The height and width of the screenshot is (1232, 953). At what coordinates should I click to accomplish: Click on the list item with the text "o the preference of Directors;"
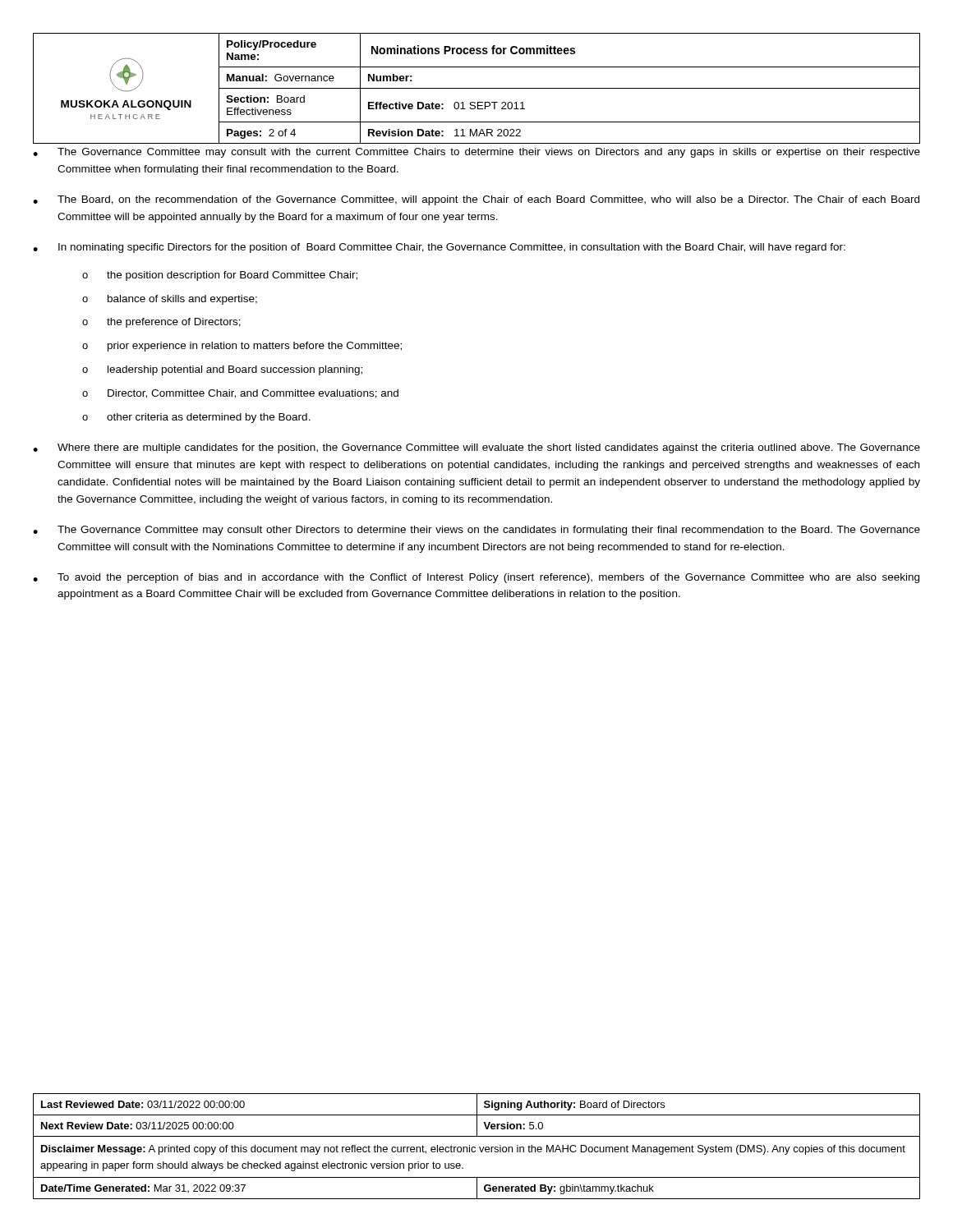(x=162, y=323)
